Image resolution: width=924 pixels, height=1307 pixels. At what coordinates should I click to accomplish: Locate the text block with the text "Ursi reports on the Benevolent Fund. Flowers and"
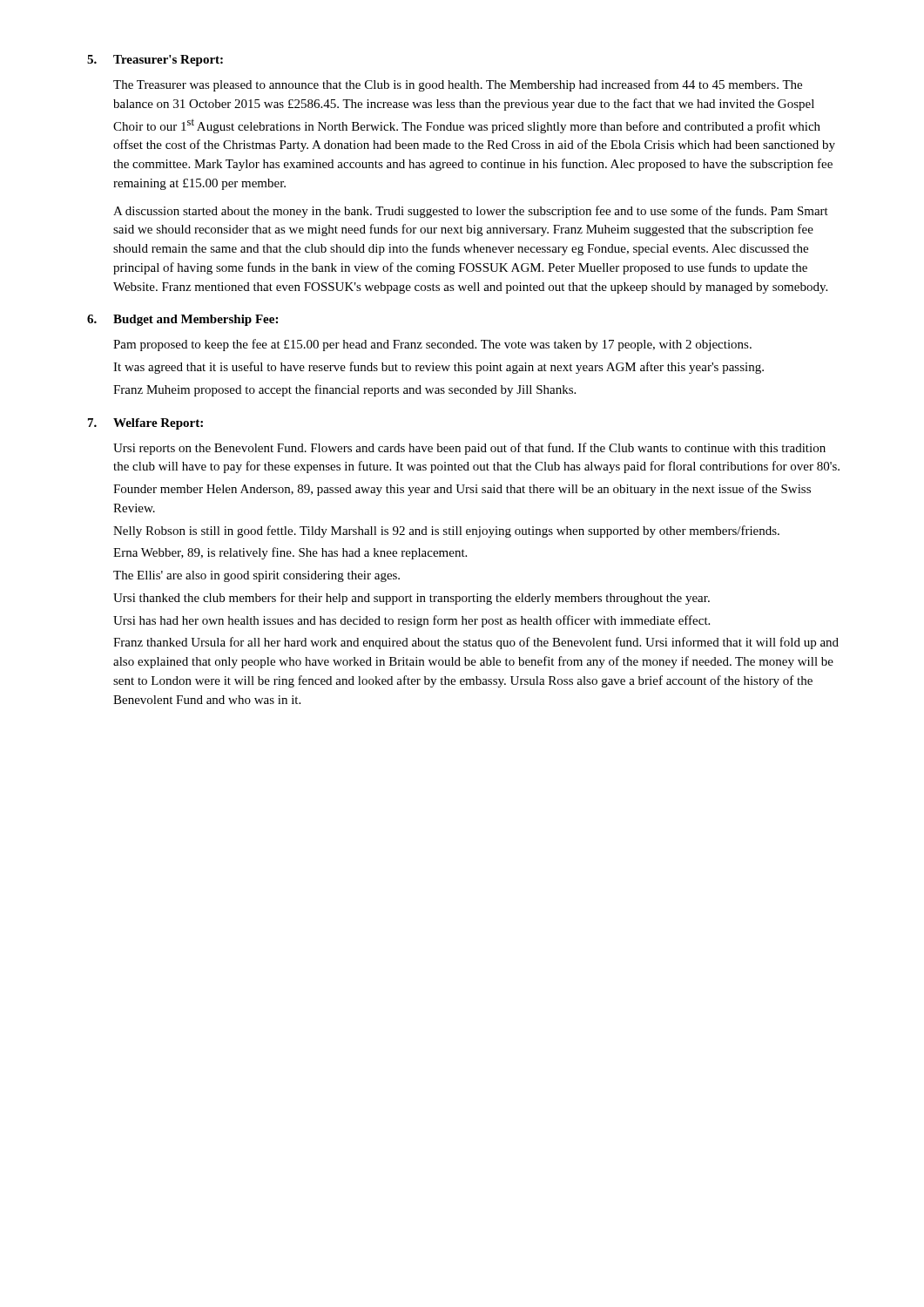point(477,457)
